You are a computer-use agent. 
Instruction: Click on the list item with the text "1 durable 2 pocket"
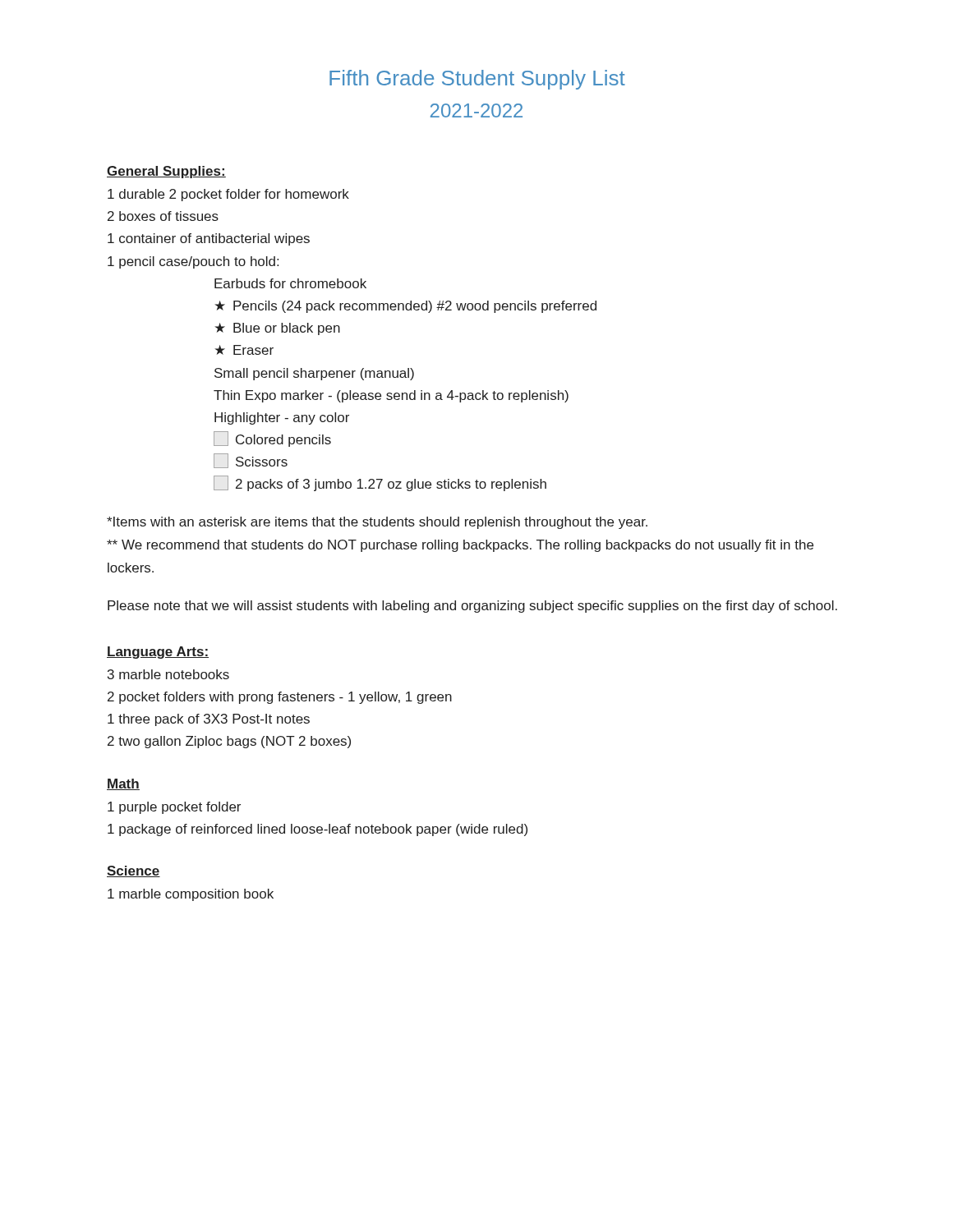(228, 194)
